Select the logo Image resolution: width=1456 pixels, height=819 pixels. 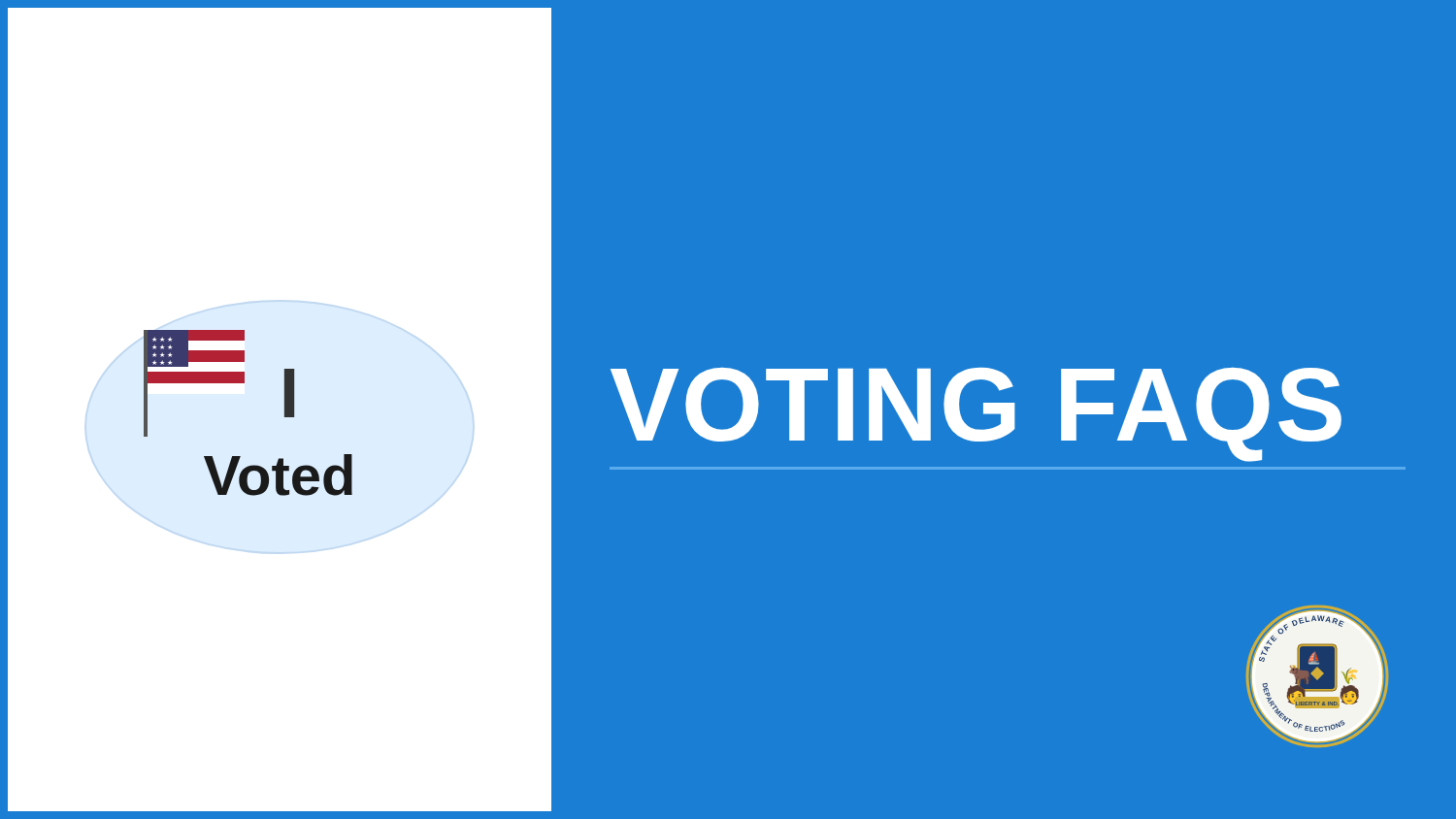click(1317, 678)
